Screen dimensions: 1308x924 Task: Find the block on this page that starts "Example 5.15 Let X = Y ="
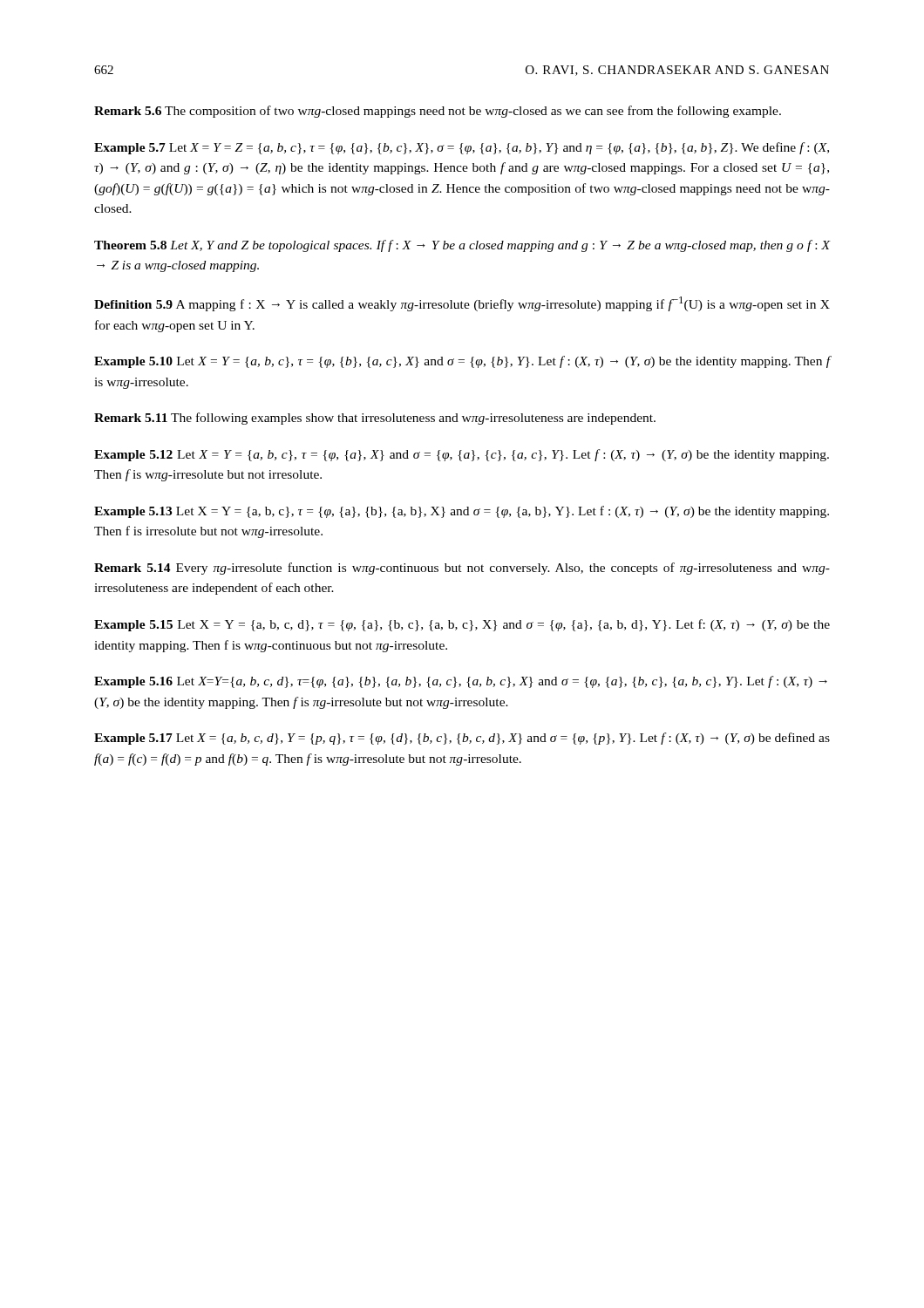[462, 634]
